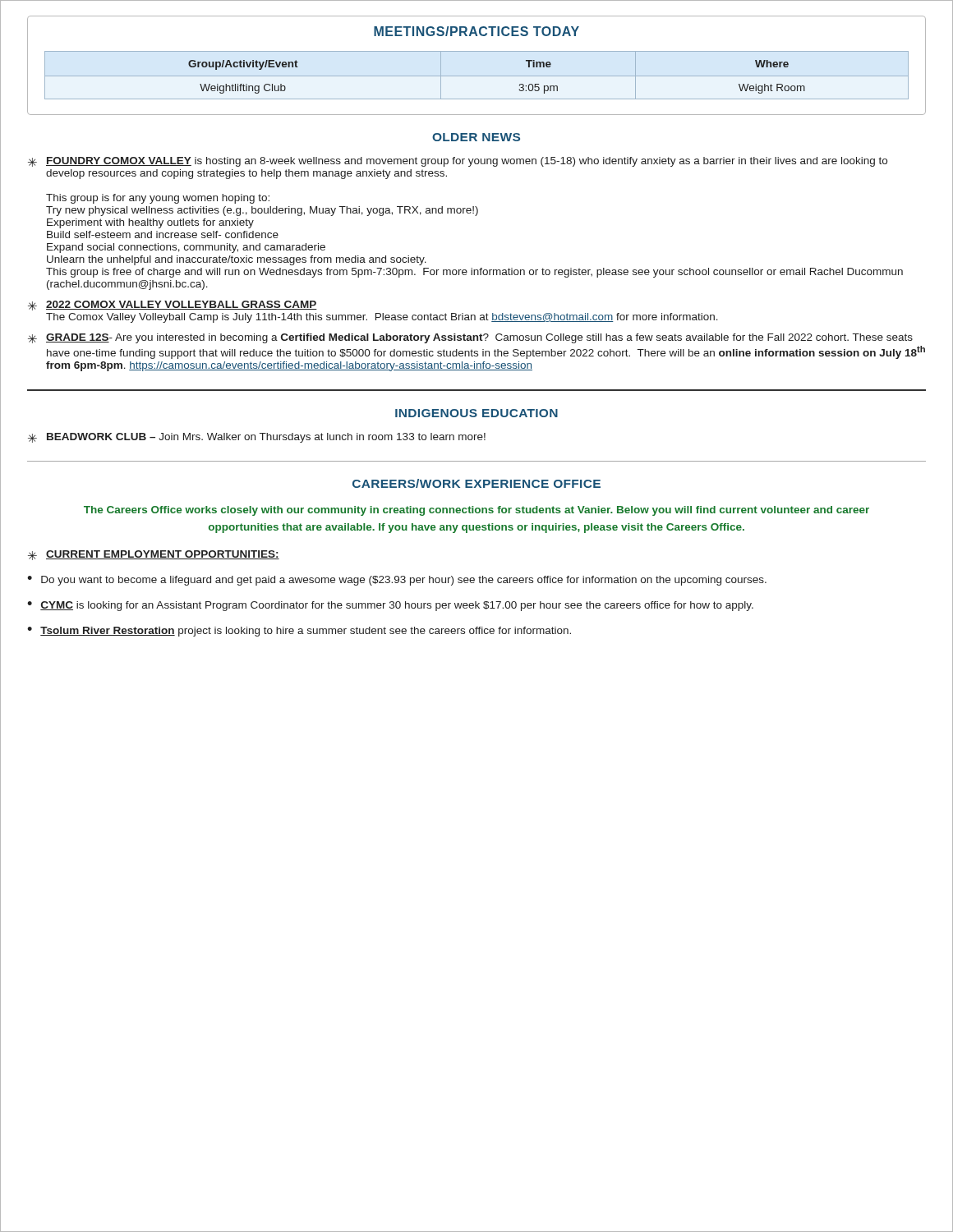Where is the passage that starts "• Do you"?
The height and width of the screenshot is (1232, 953).
476,580
